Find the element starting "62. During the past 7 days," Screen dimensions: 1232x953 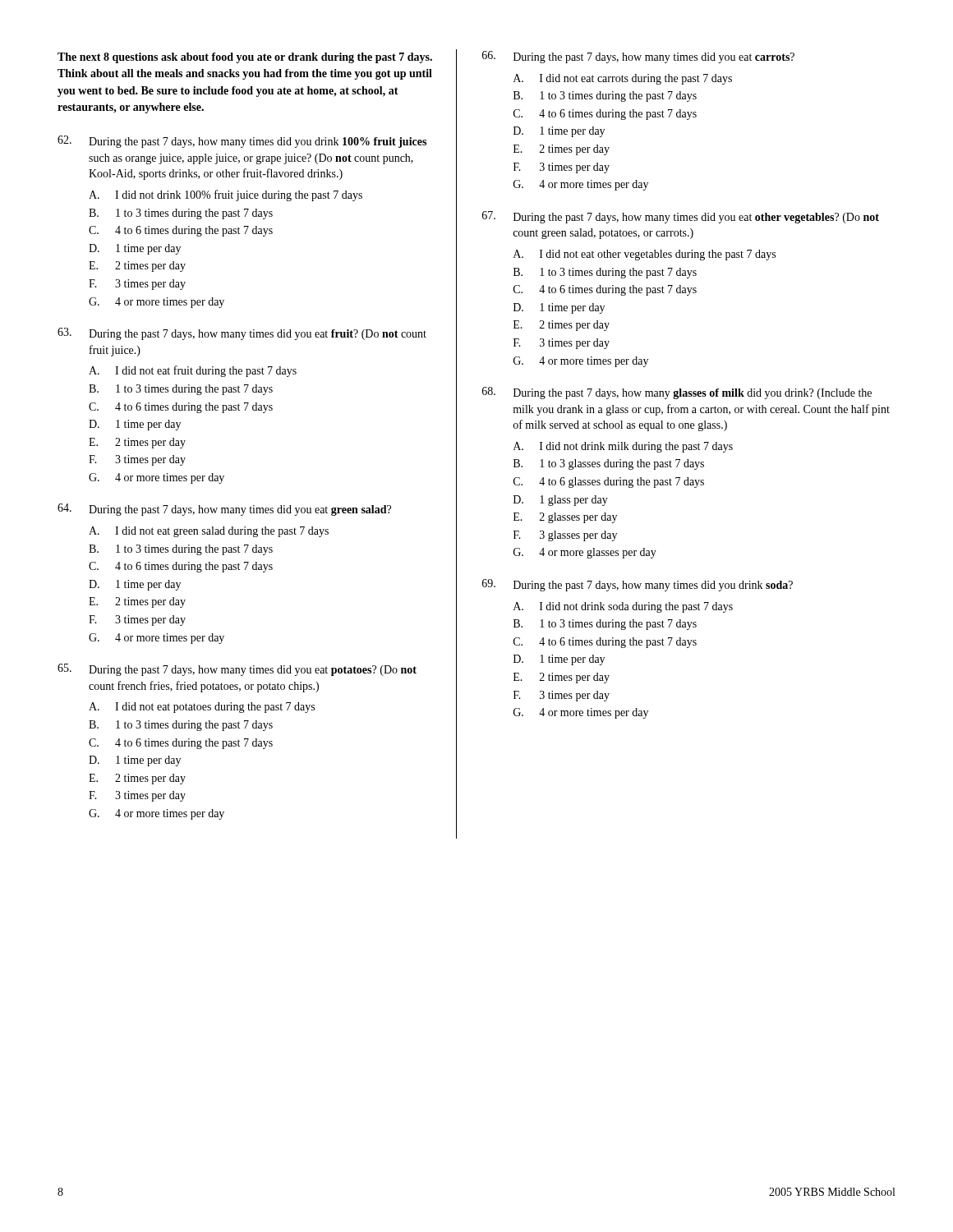[x=249, y=223]
